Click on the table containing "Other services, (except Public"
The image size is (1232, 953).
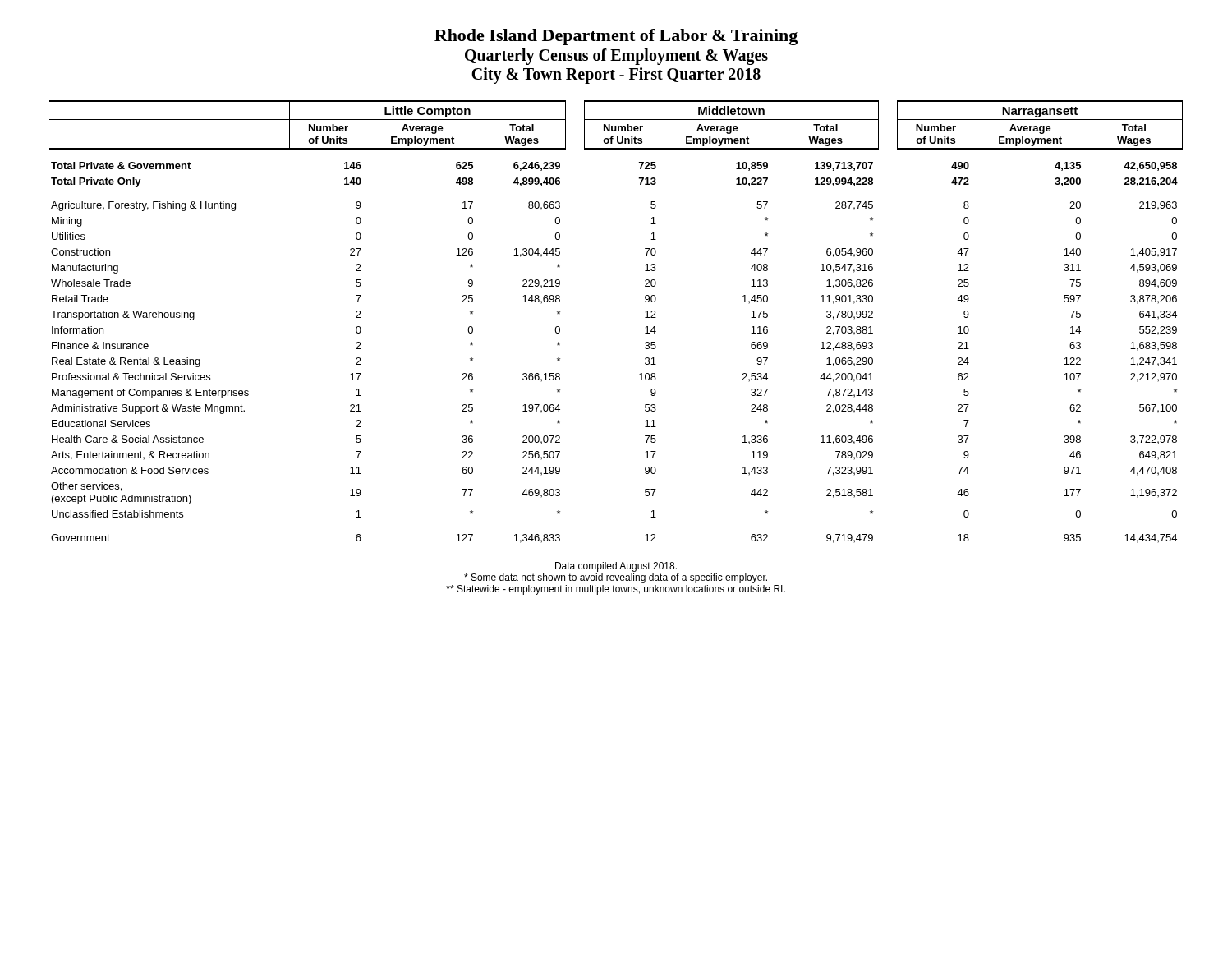pyautogui.click(x=616, y=323)
